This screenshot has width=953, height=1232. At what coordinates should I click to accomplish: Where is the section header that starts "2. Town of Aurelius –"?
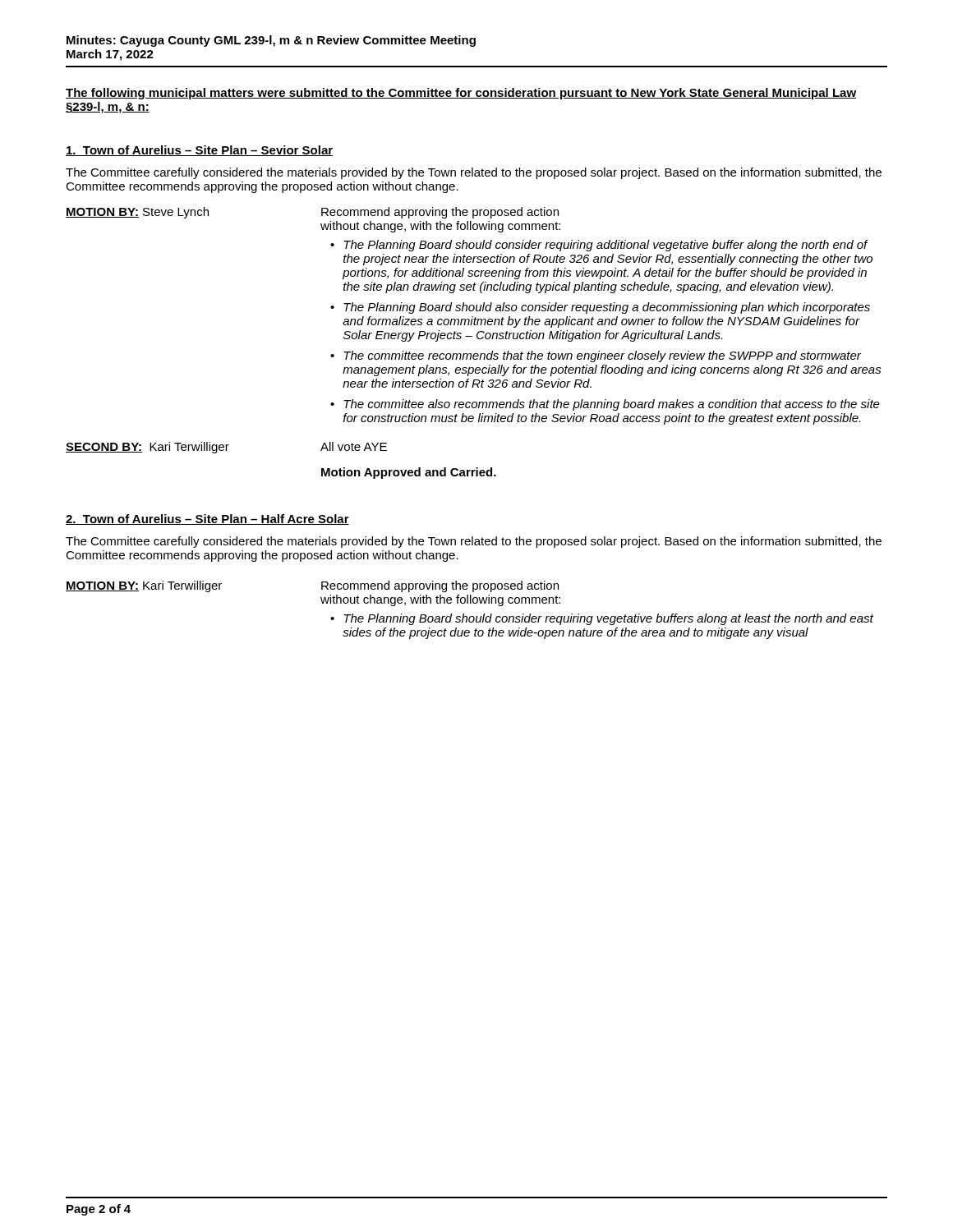207,519
